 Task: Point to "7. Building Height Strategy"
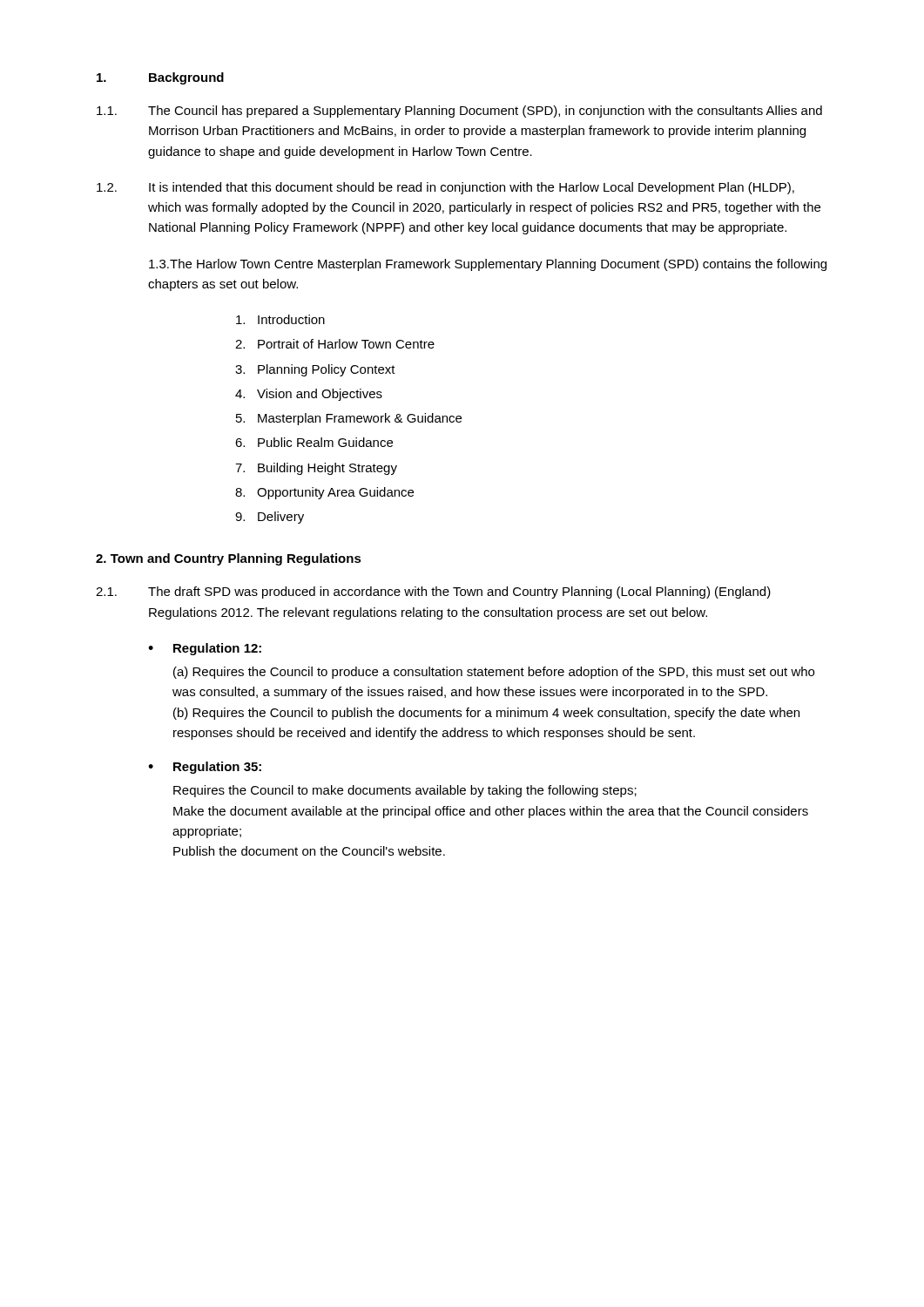[316, 467]
